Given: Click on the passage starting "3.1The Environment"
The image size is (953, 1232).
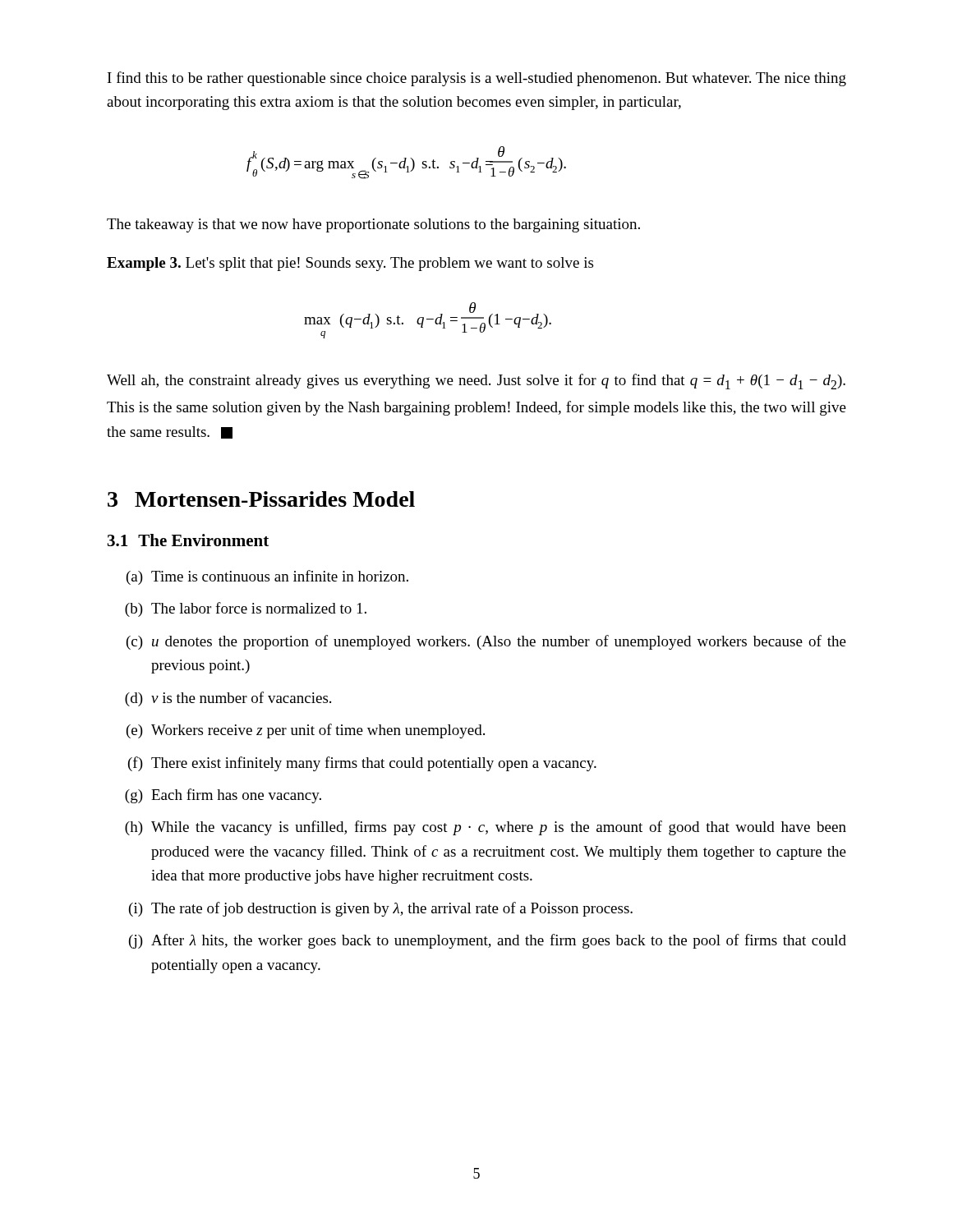Looking at the screenshot, I should click(x=188, y=540).
